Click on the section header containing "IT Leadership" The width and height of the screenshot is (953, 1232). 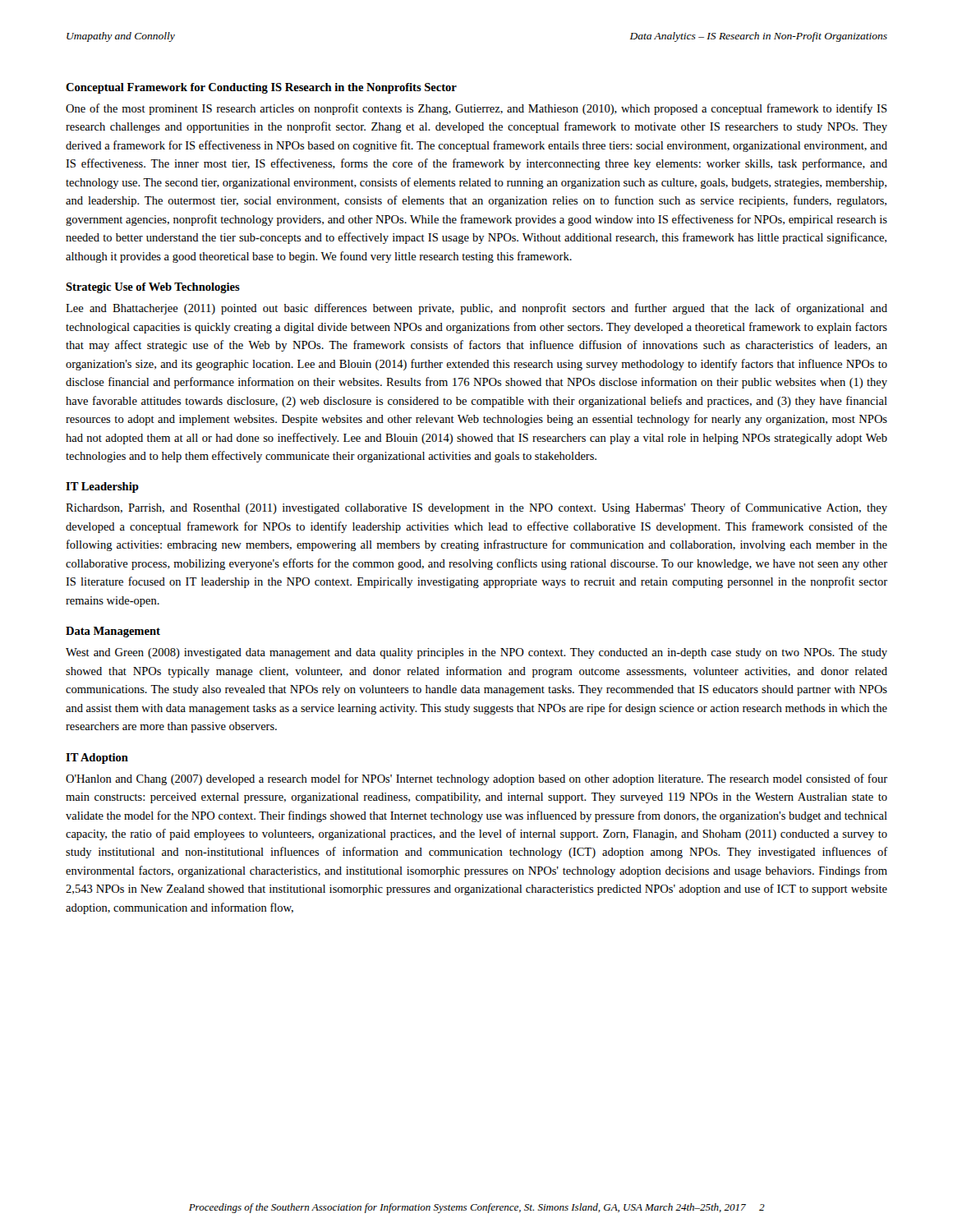[102, 487]
